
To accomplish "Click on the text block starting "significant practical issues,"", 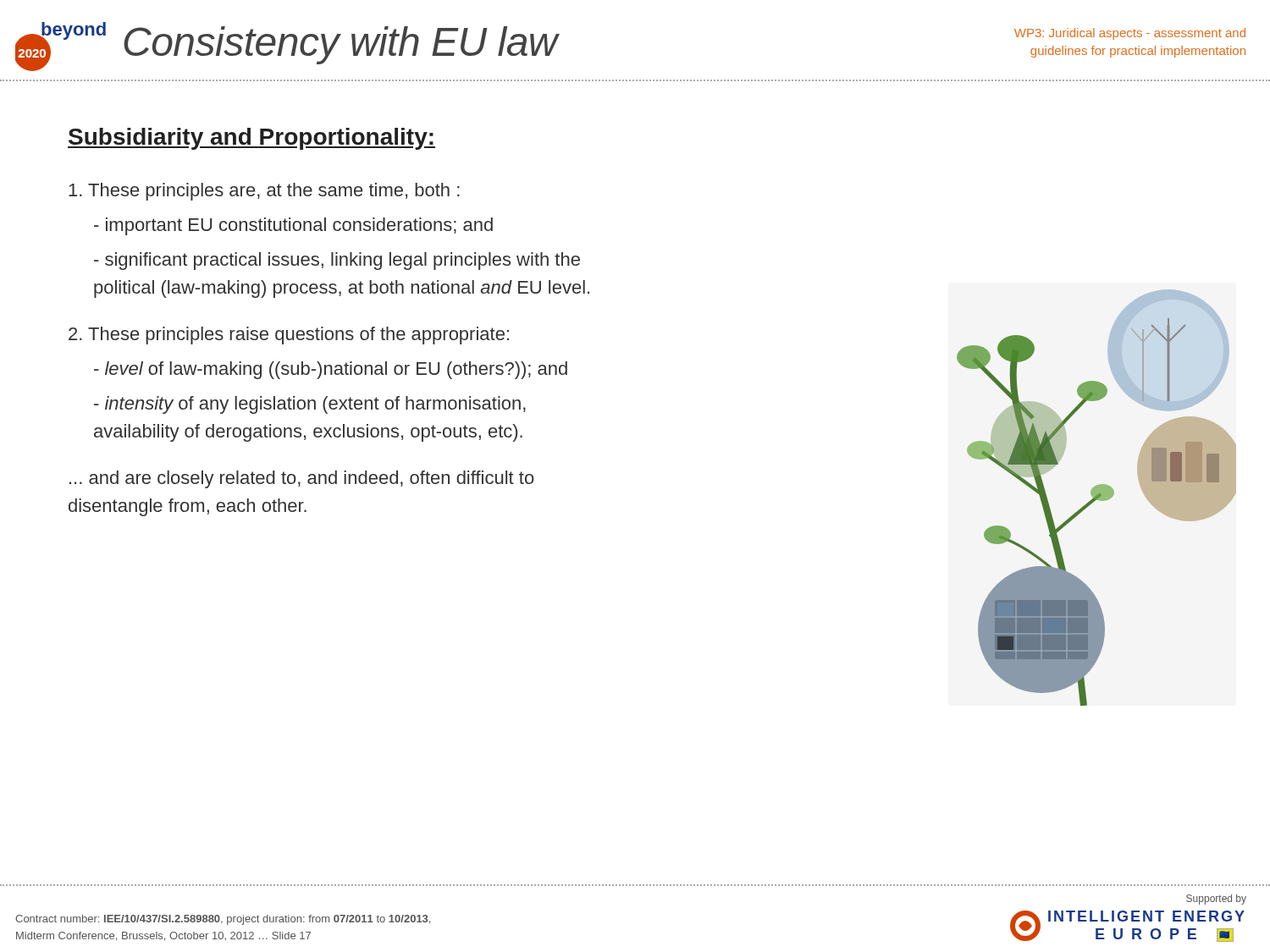I will [x=342, y=273].
